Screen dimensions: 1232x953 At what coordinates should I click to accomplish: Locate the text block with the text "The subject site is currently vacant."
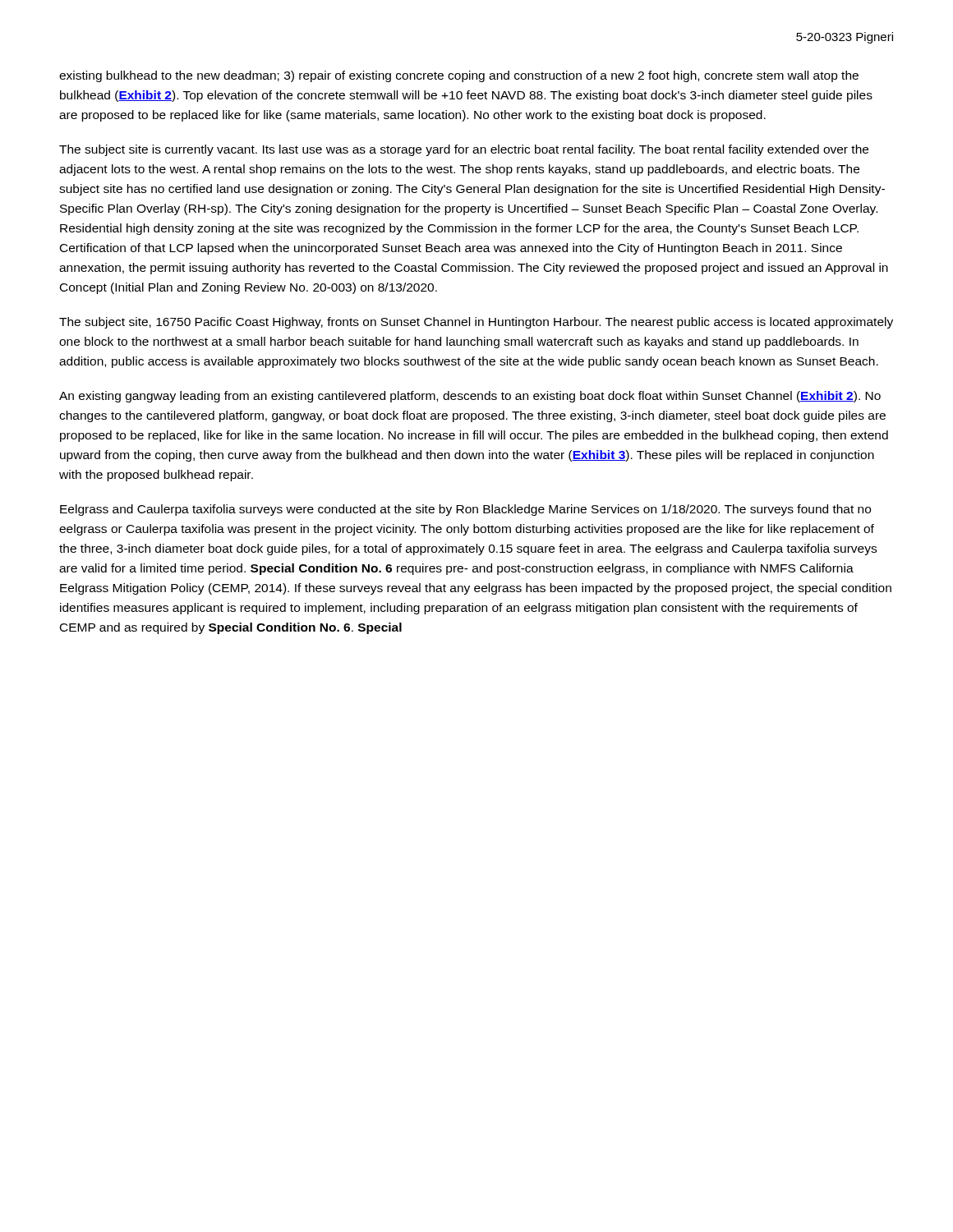[x=476, y=219]
